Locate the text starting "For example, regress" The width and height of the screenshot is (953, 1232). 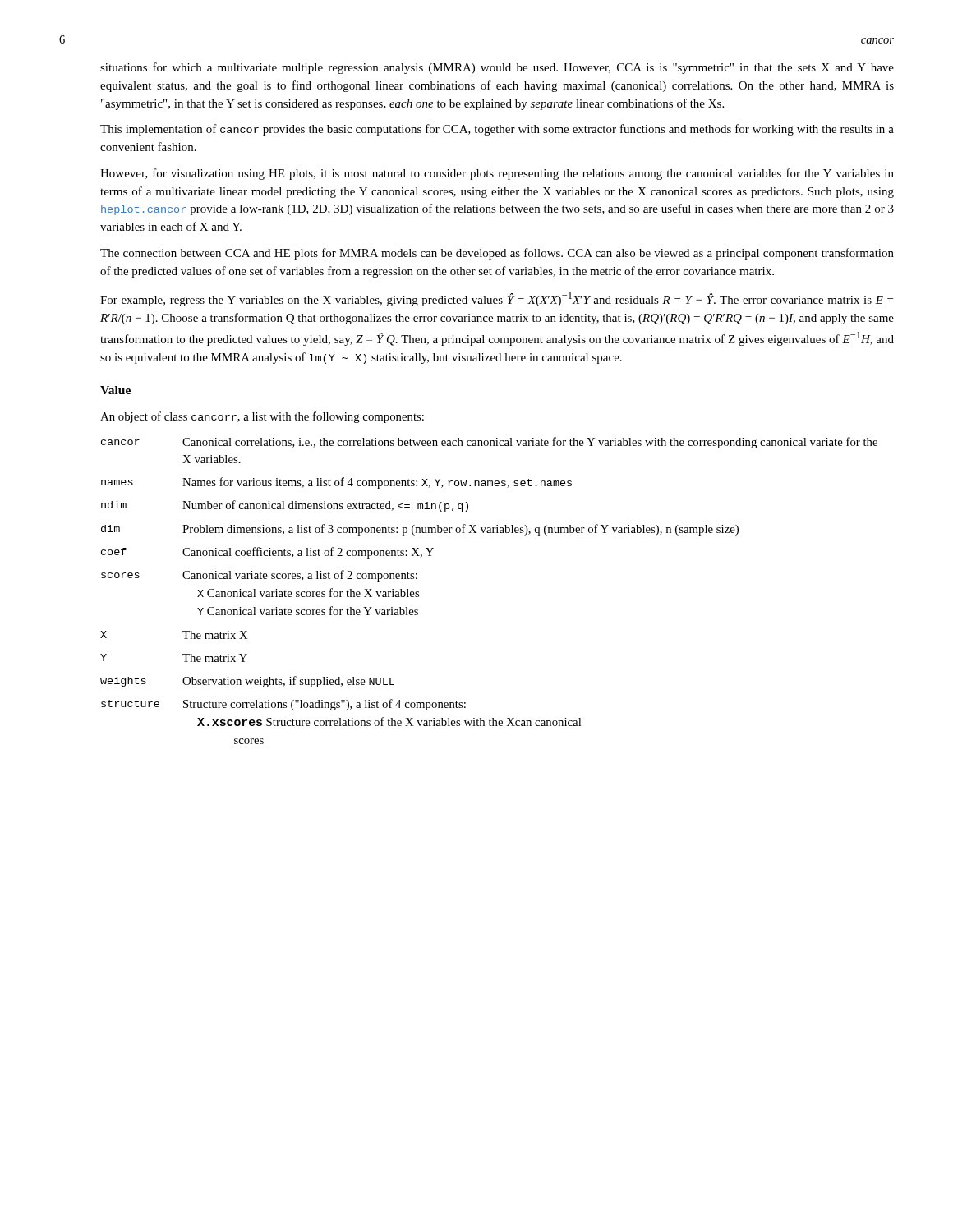coord(497,328)
